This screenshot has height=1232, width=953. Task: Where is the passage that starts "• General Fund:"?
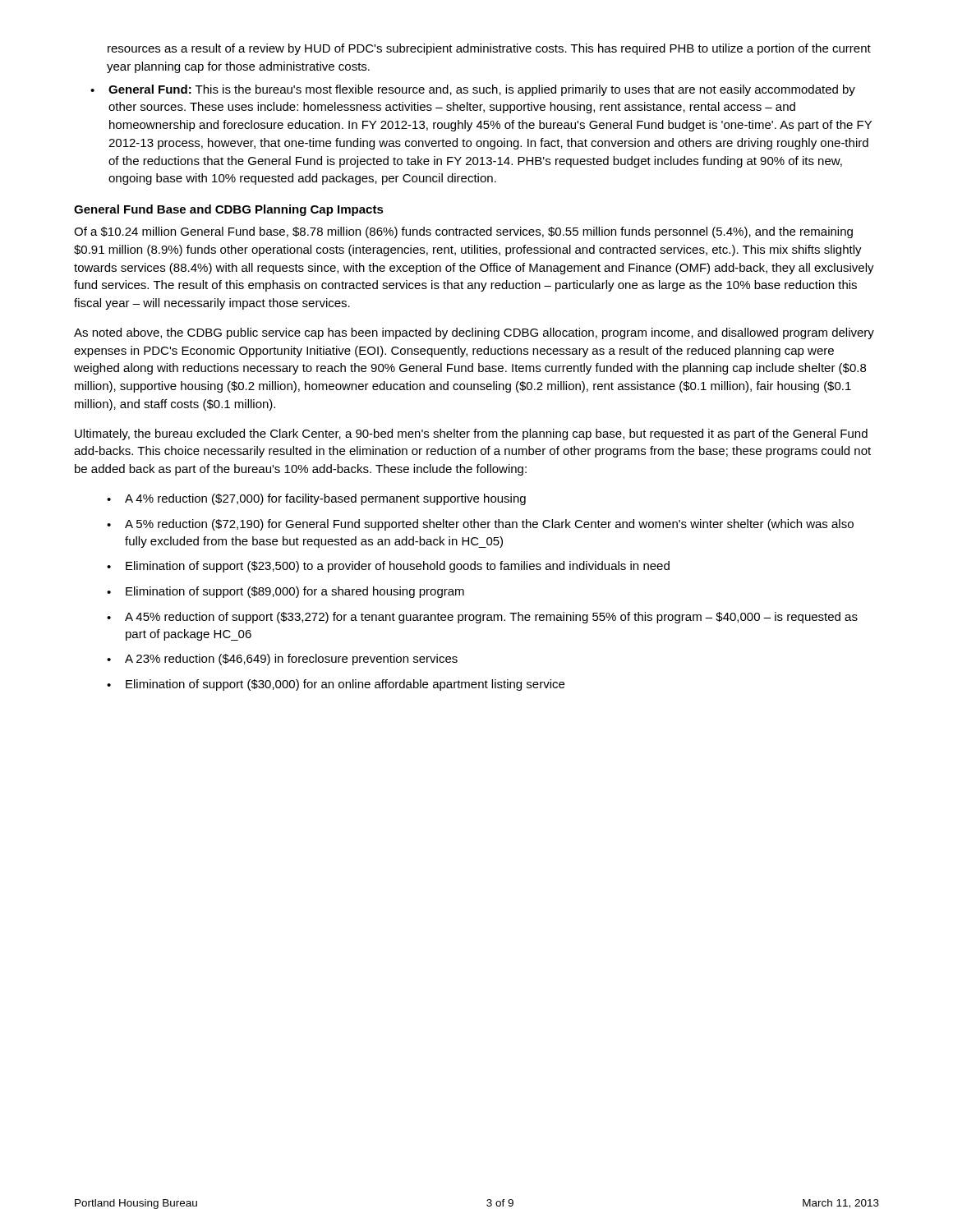click(476, 134)
